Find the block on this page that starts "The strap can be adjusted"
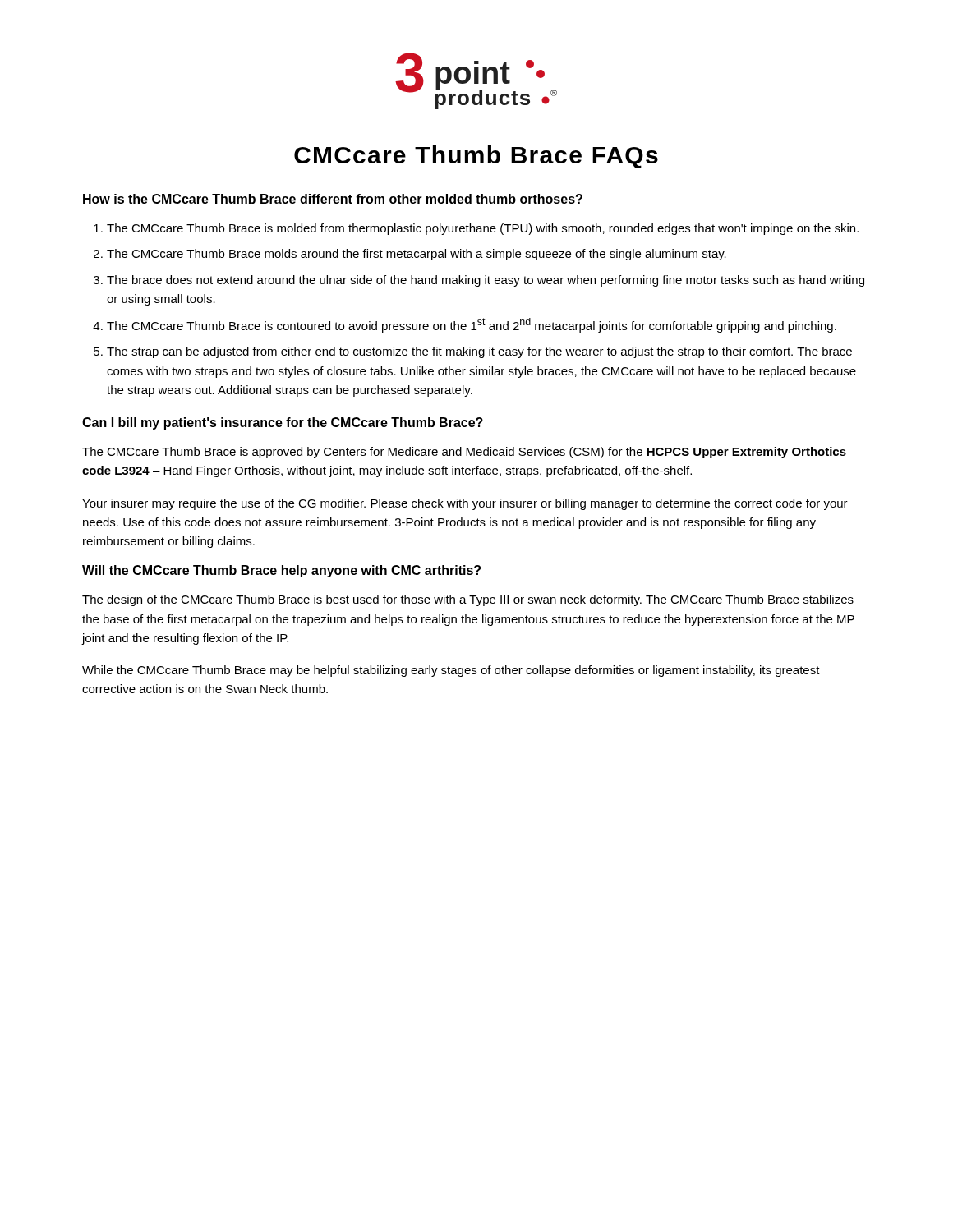This screenshot has width=953, height=1232. pos(481,370)
